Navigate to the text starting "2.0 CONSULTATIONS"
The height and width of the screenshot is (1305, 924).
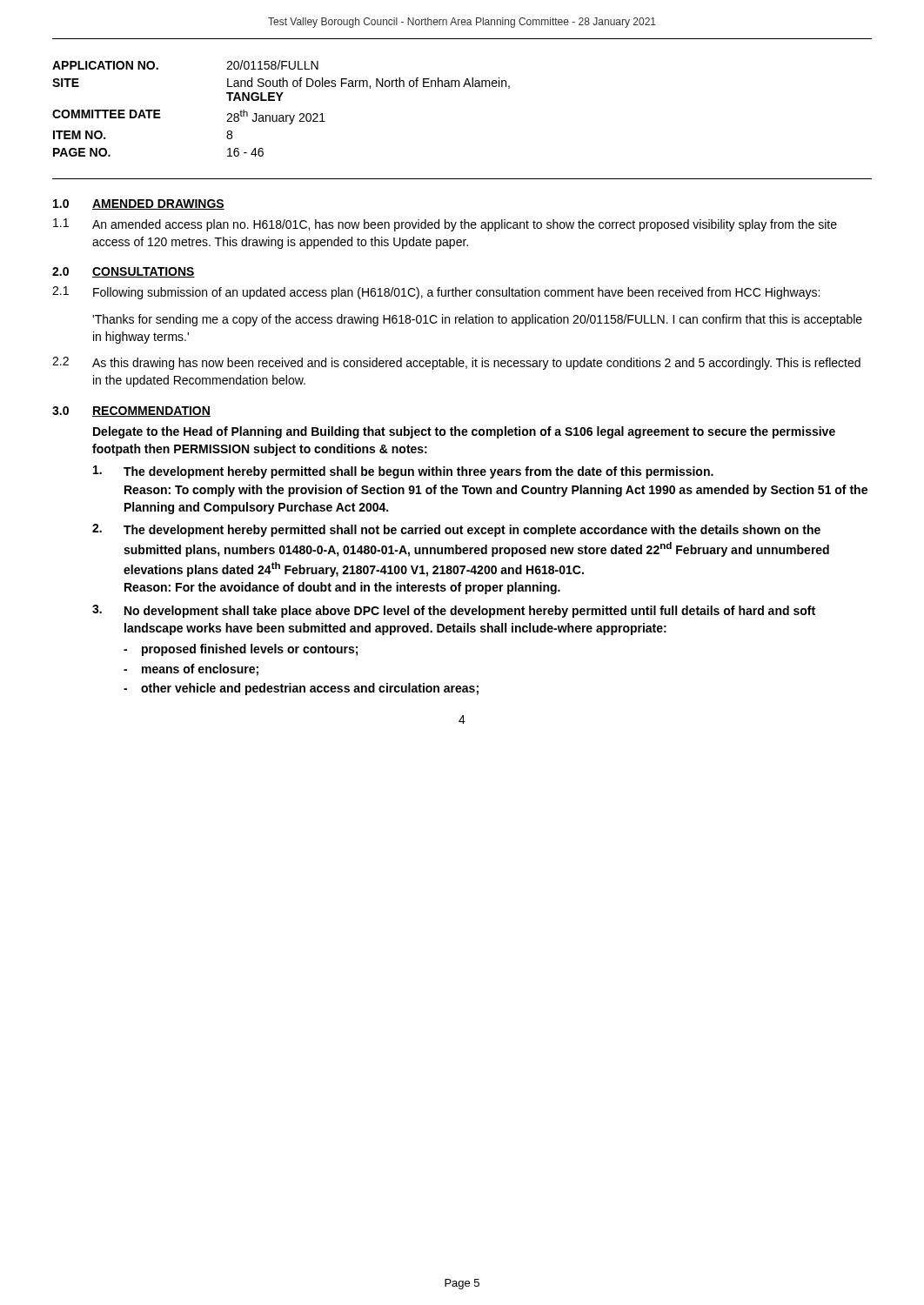[123, 272]
